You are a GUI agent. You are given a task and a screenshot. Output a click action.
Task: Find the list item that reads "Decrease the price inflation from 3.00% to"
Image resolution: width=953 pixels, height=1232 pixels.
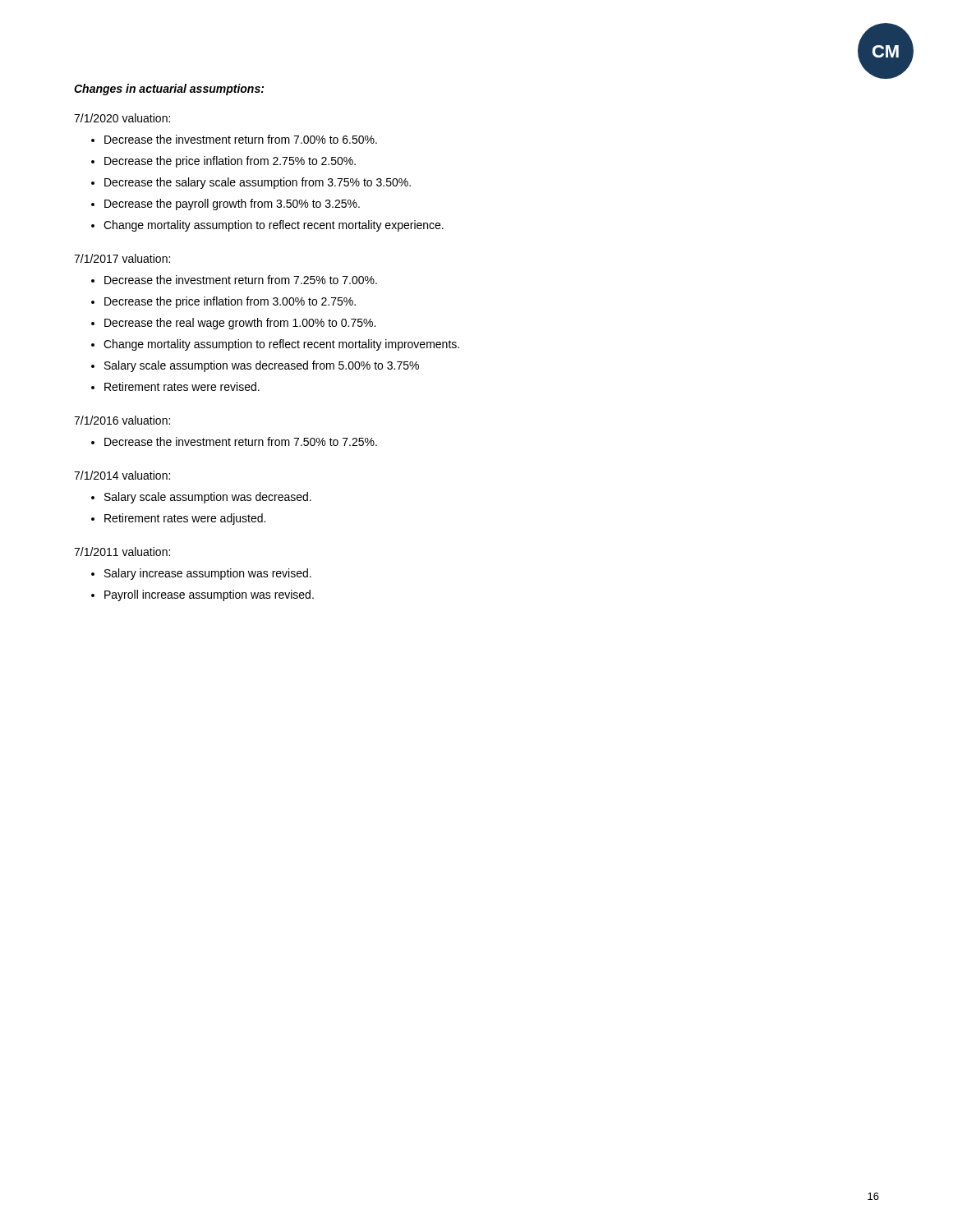[x=230, y=301]
